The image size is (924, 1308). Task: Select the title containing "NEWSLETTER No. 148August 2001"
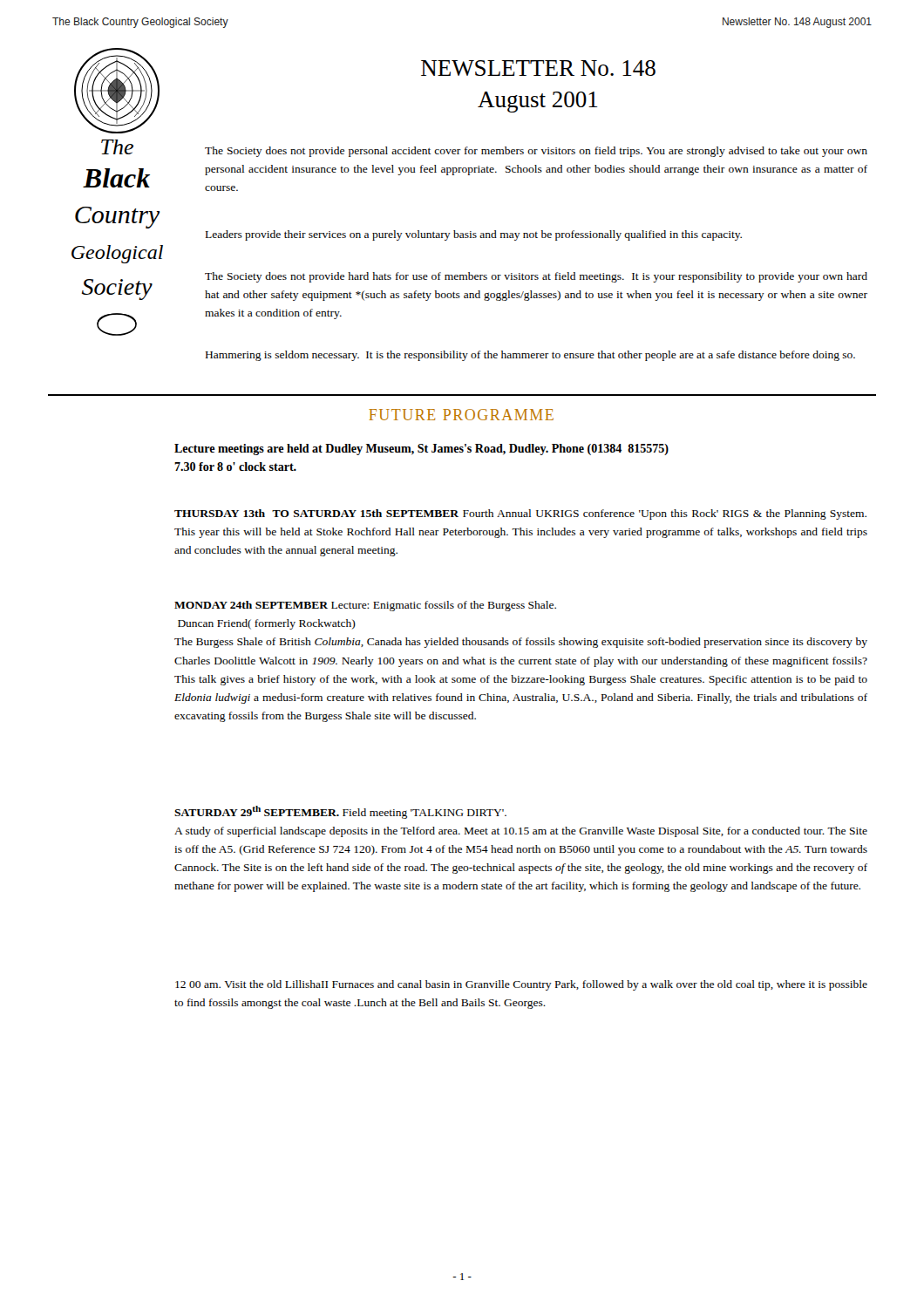click(538, 84)
